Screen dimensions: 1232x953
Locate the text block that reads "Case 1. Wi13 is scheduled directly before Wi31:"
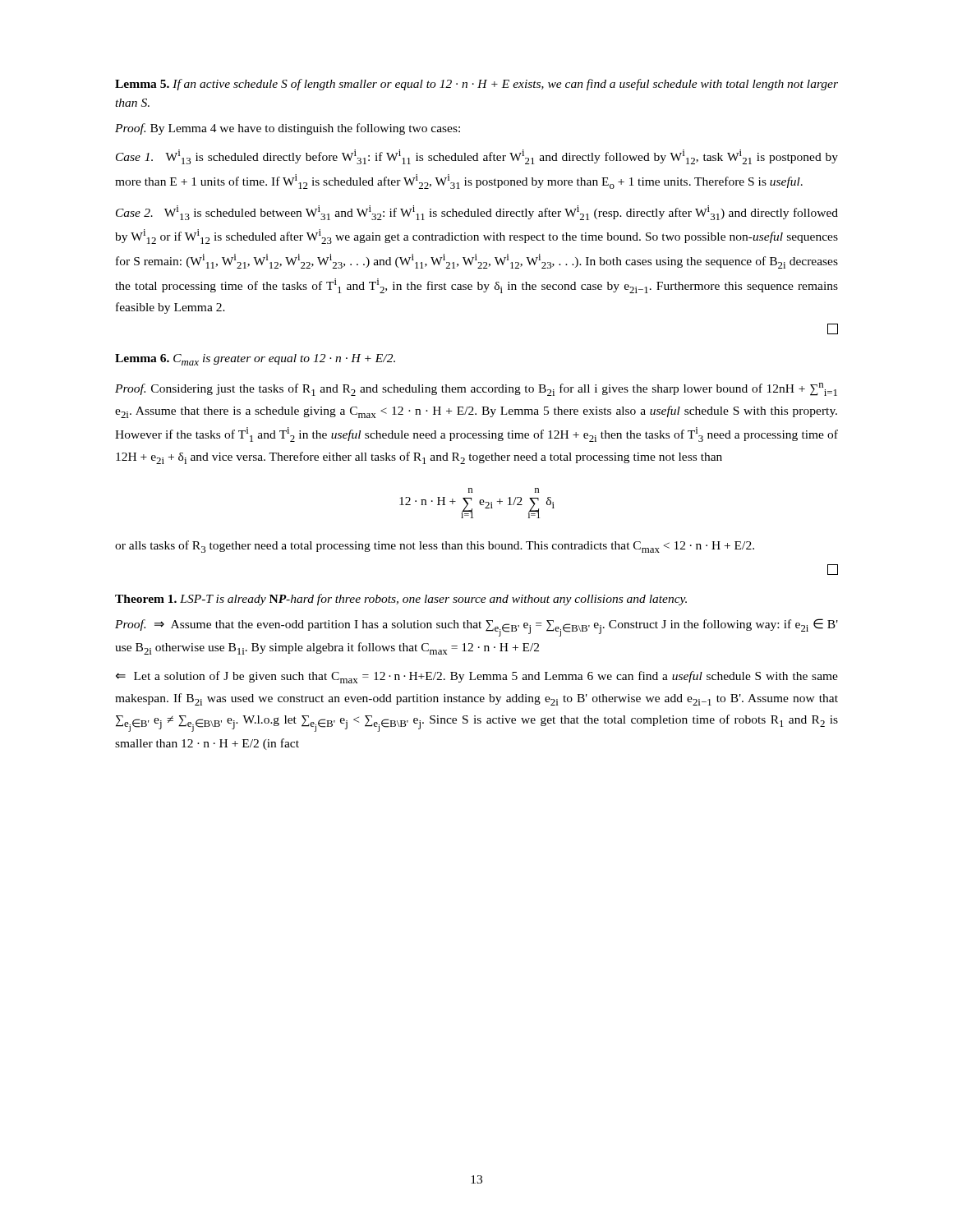coord(476,169)
